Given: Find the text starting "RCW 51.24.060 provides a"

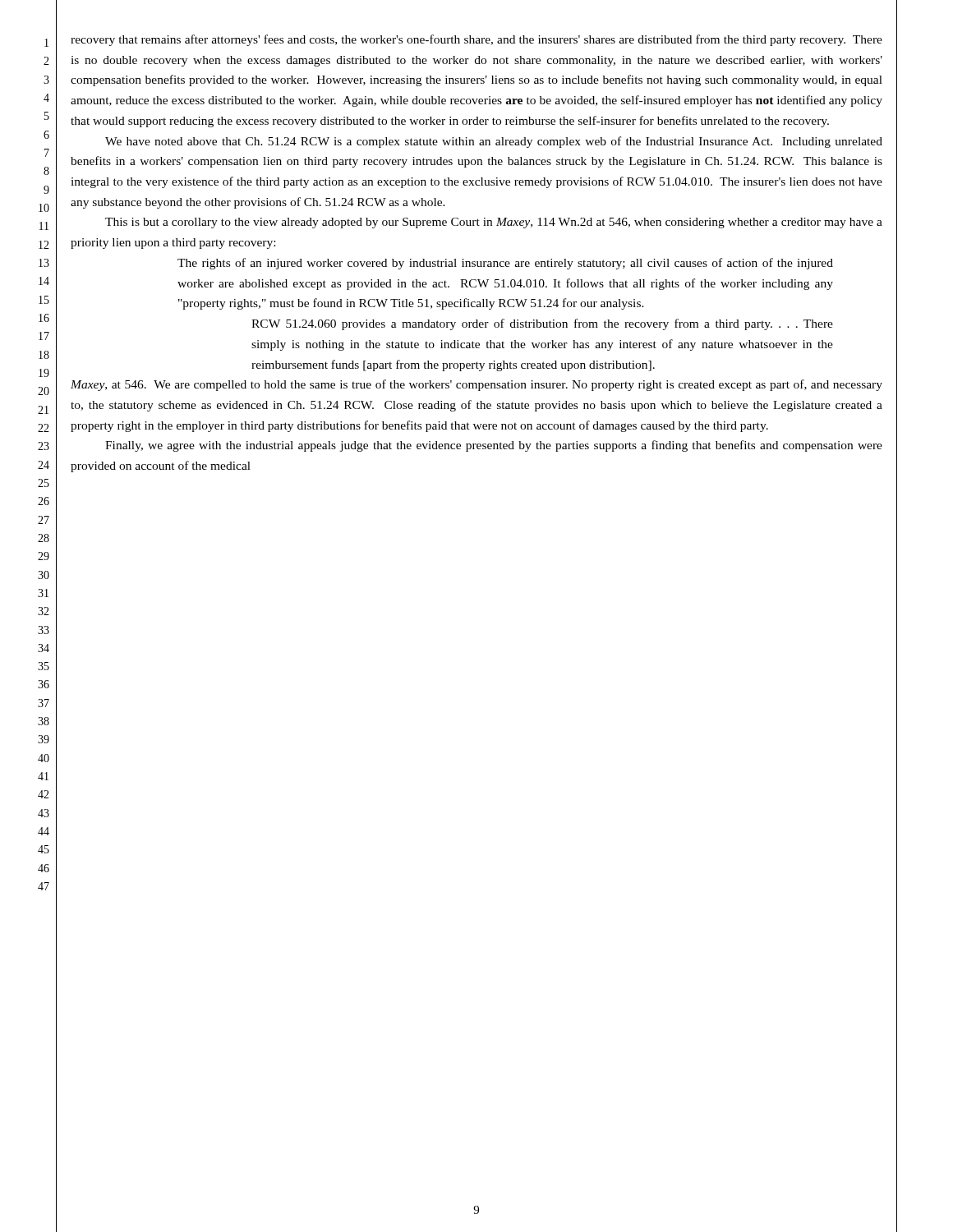Looking at the screenshot, I should (x=542, y=344).
